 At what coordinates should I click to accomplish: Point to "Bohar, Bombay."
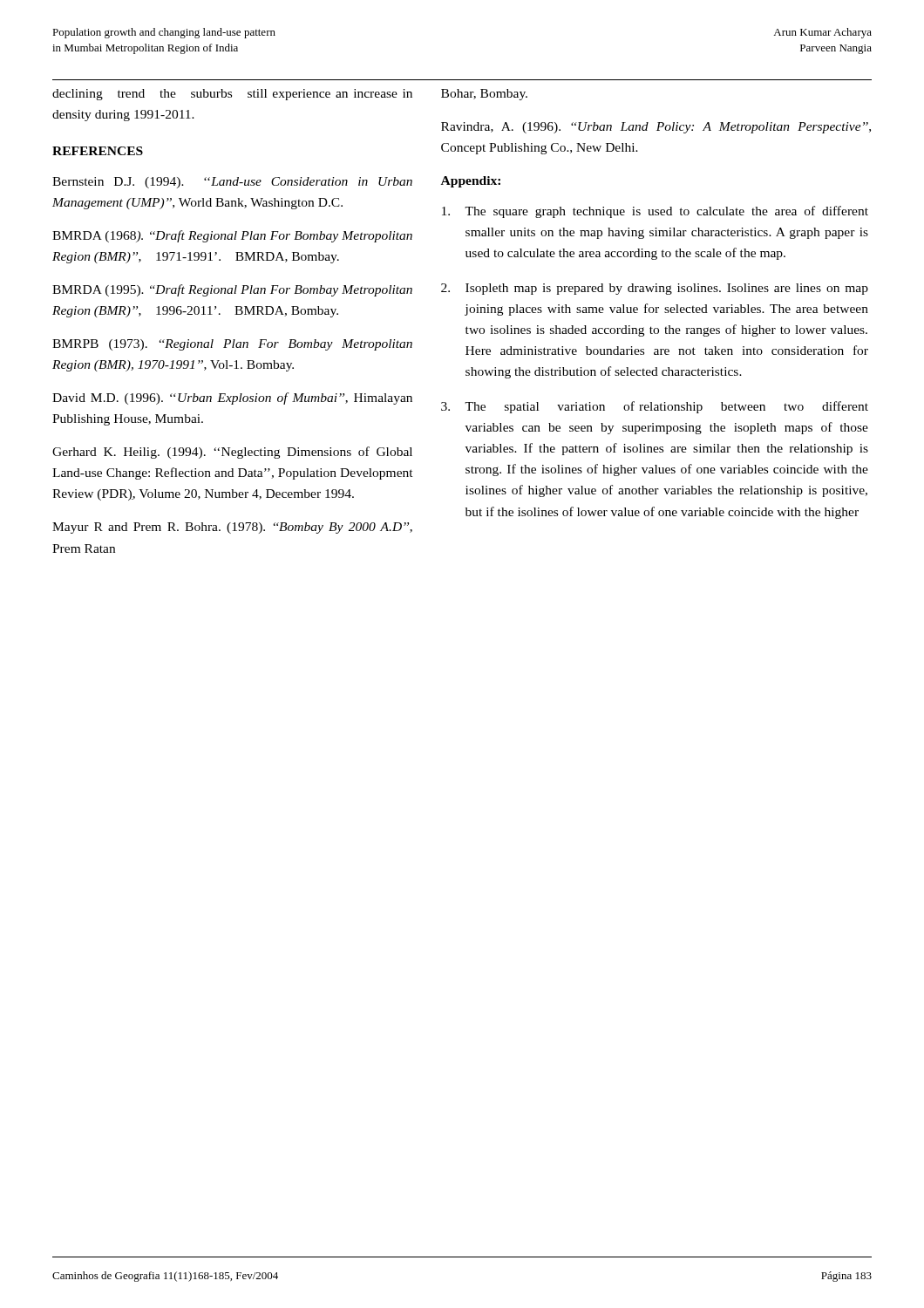(484, 93)
